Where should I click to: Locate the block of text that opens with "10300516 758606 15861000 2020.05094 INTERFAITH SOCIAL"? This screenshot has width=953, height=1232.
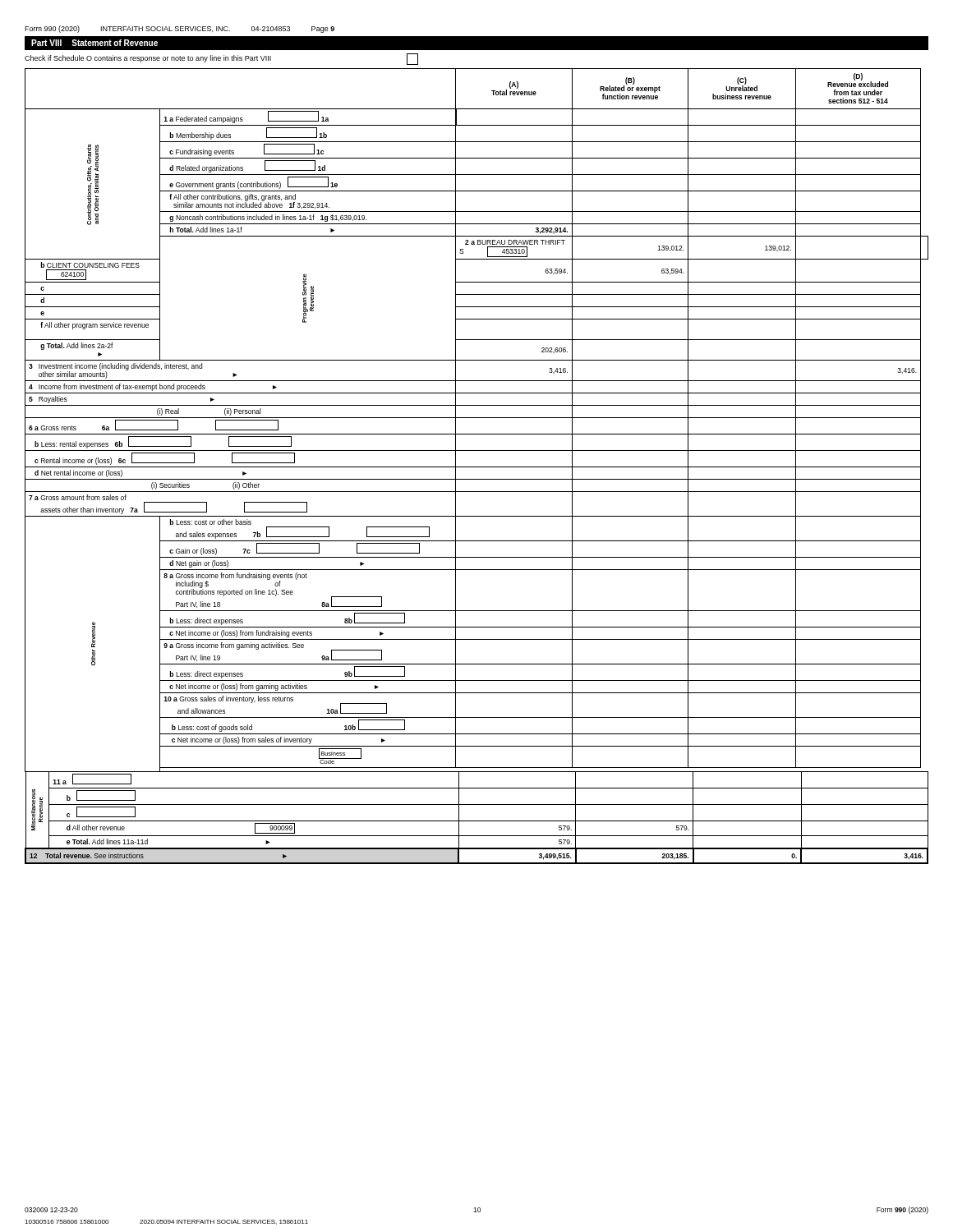(166, 1222)
